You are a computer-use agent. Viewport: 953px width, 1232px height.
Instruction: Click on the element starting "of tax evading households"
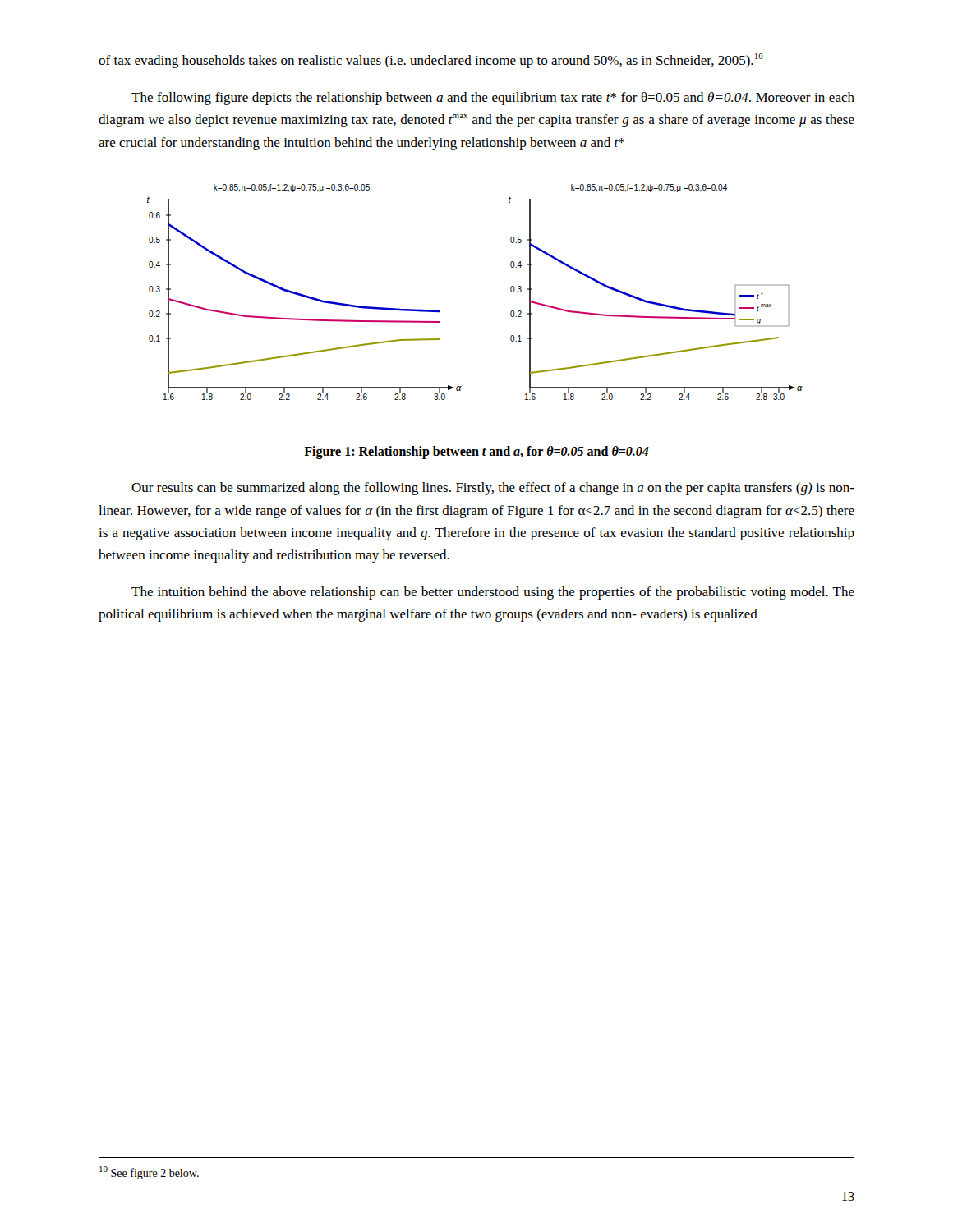tap(431, 60)
